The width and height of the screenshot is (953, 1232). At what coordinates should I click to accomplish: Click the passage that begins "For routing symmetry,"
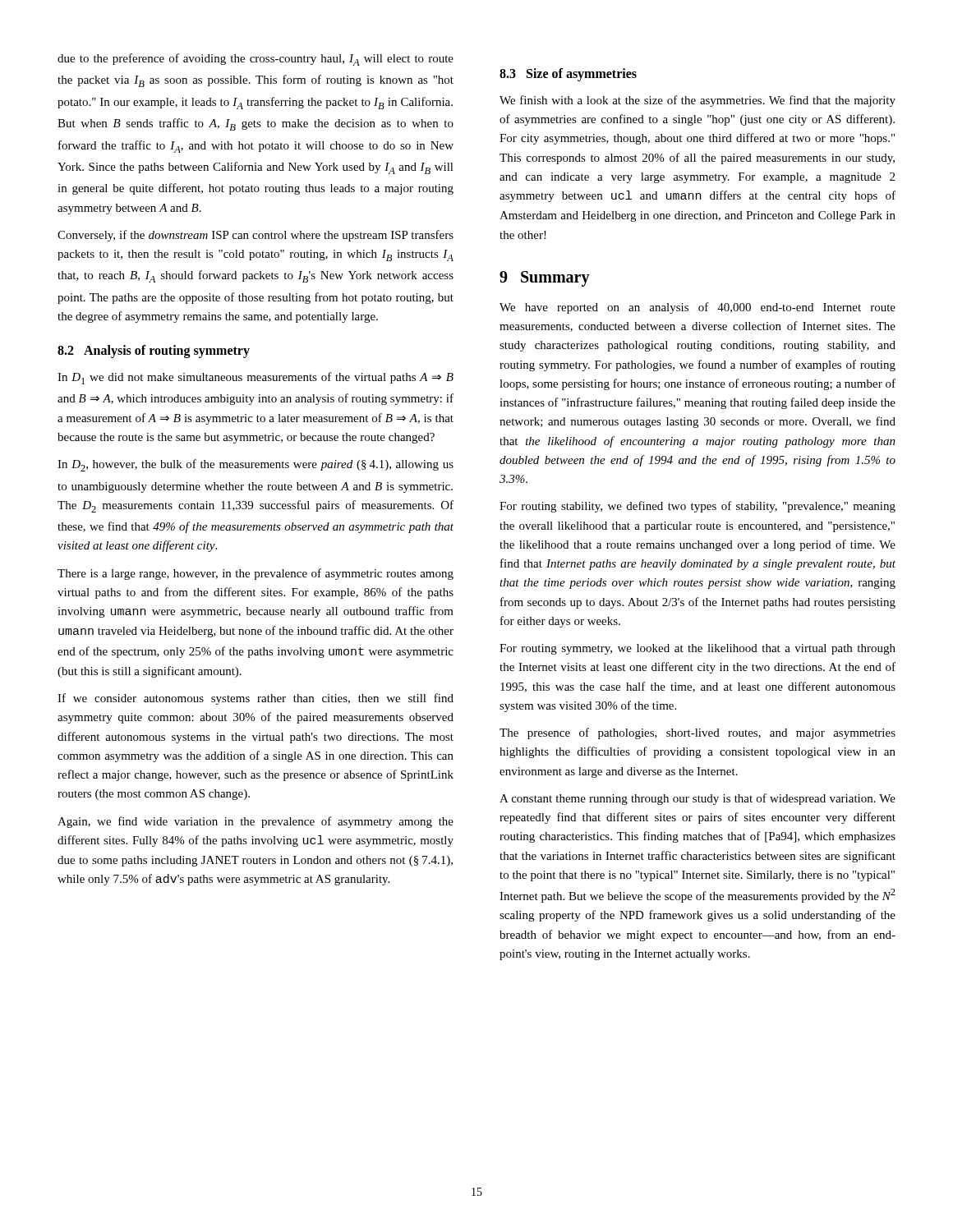click(698, 677)
